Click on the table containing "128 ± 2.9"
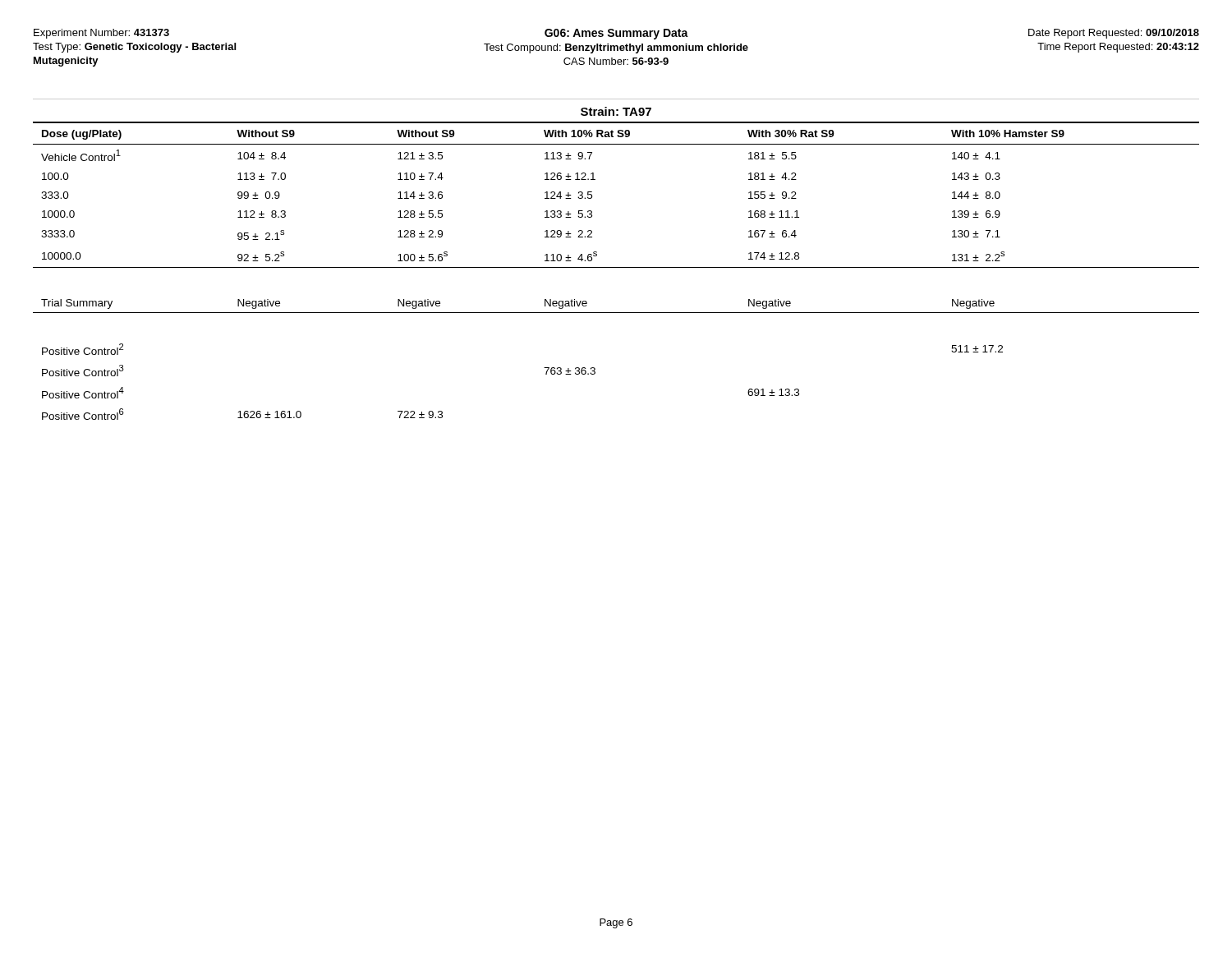1232x953 pixels. 616,262
